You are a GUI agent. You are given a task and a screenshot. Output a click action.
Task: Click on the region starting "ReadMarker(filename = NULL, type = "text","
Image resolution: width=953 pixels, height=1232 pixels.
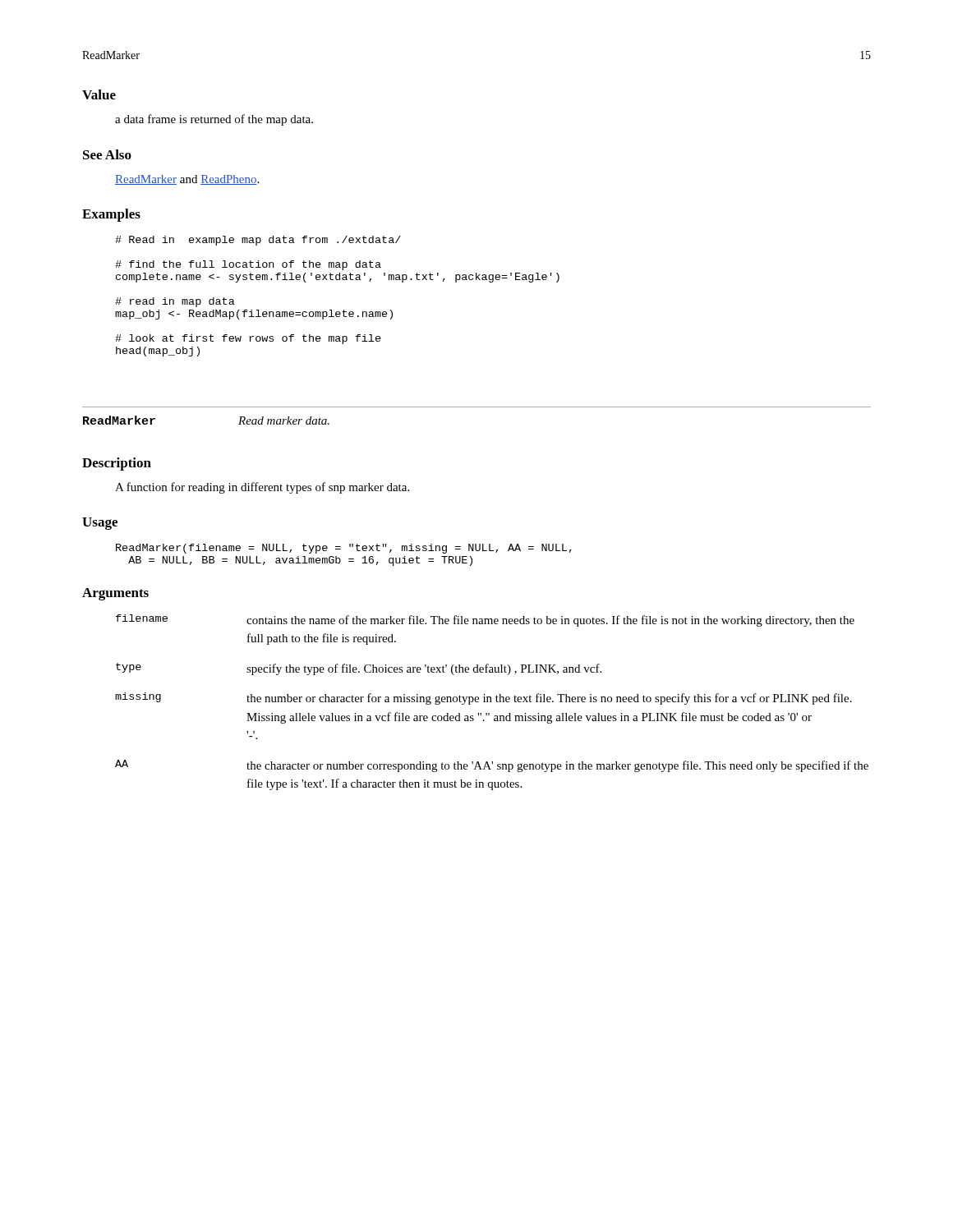click(493, 554)
